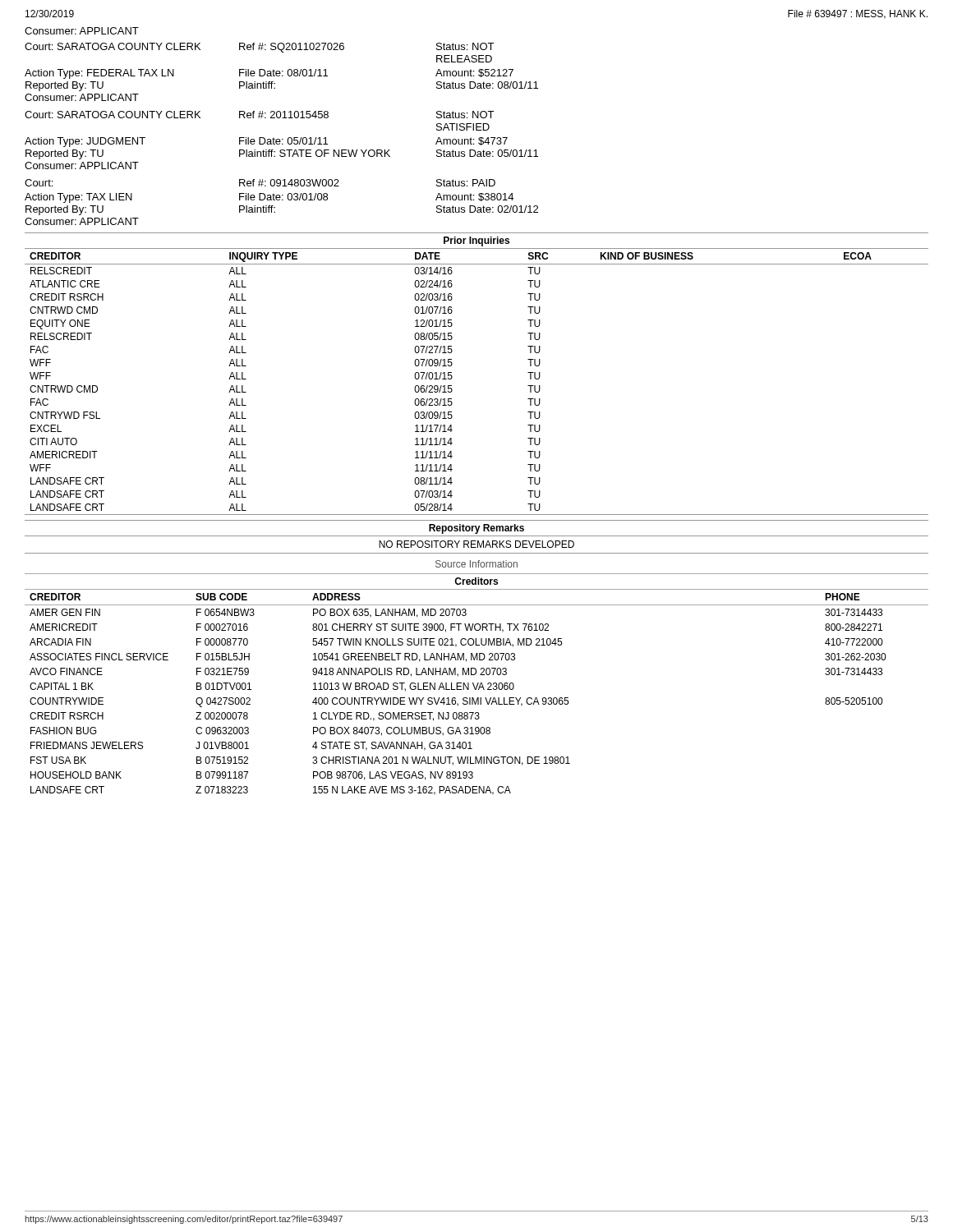Navigate to the text block starting "Repository Remarks"
953x1232 pixels.
[x=476, y=528]
